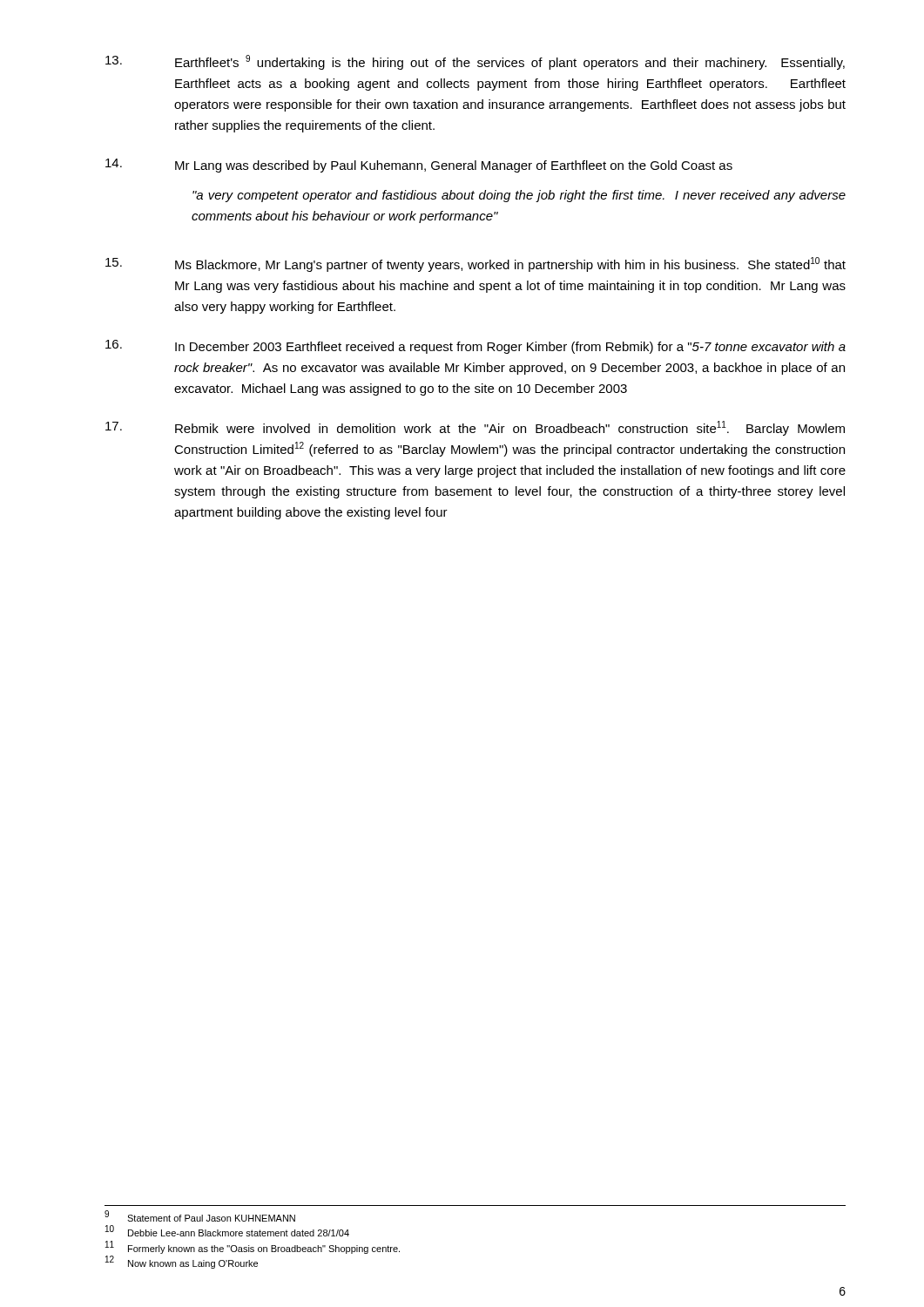Viewport: 924px width, 1307px height.
Task: Click the passage that begins "14. Mr Lang was described by Paul"
Action: [x=475, y=195]
